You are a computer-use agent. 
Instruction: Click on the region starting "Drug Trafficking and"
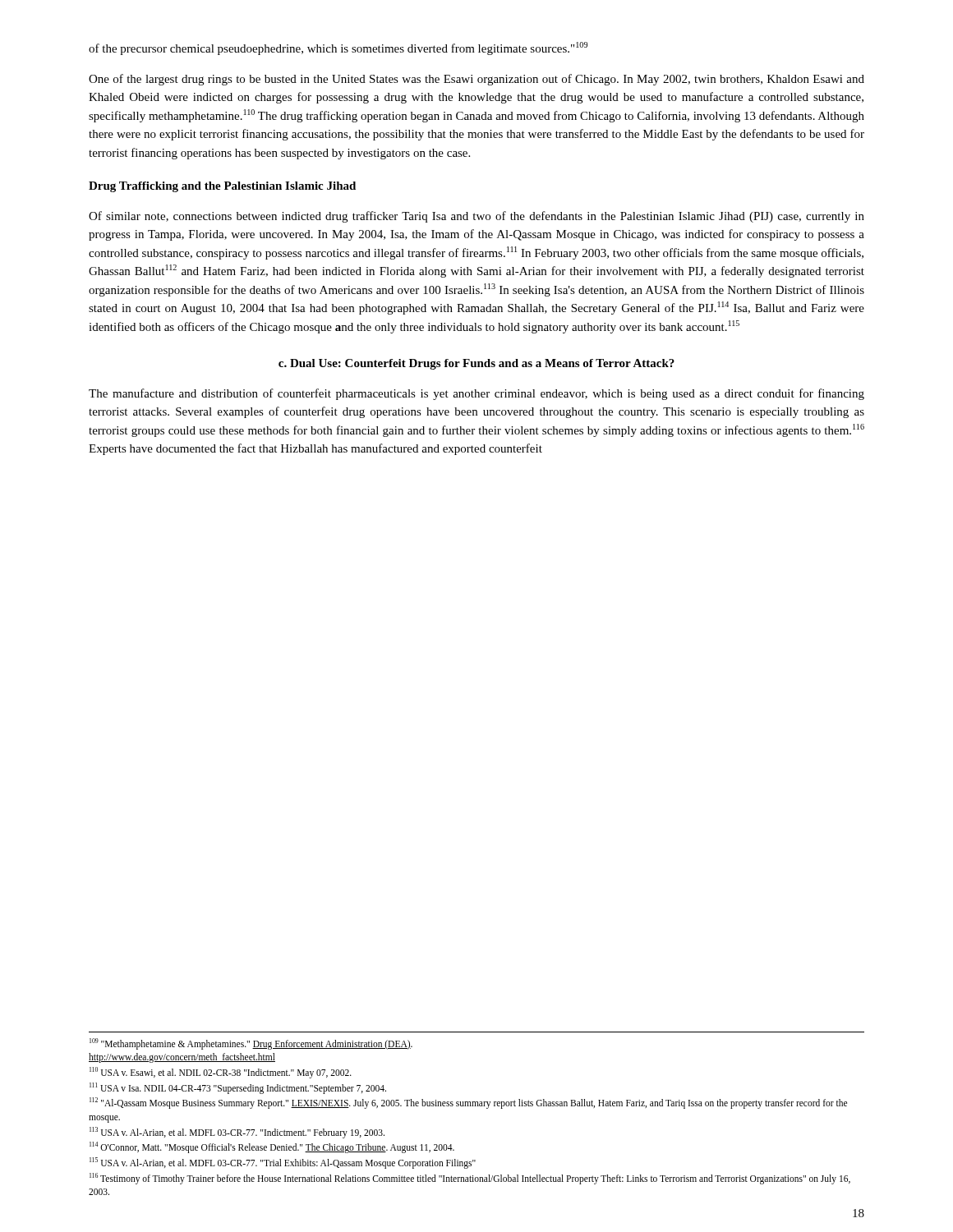(x=222, y=187)
